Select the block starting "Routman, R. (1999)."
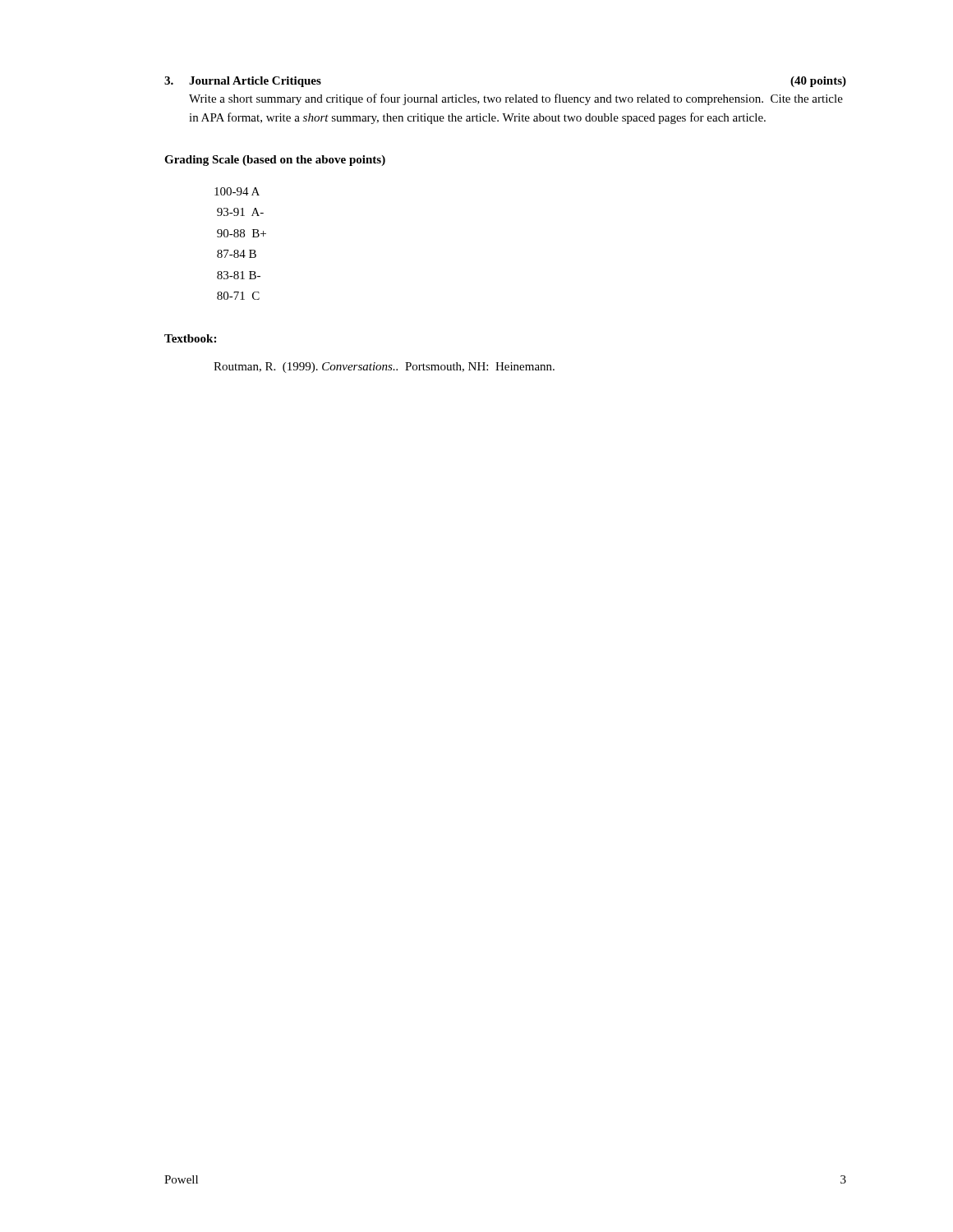Screen dimensions: 1232x953 (384, 366)
